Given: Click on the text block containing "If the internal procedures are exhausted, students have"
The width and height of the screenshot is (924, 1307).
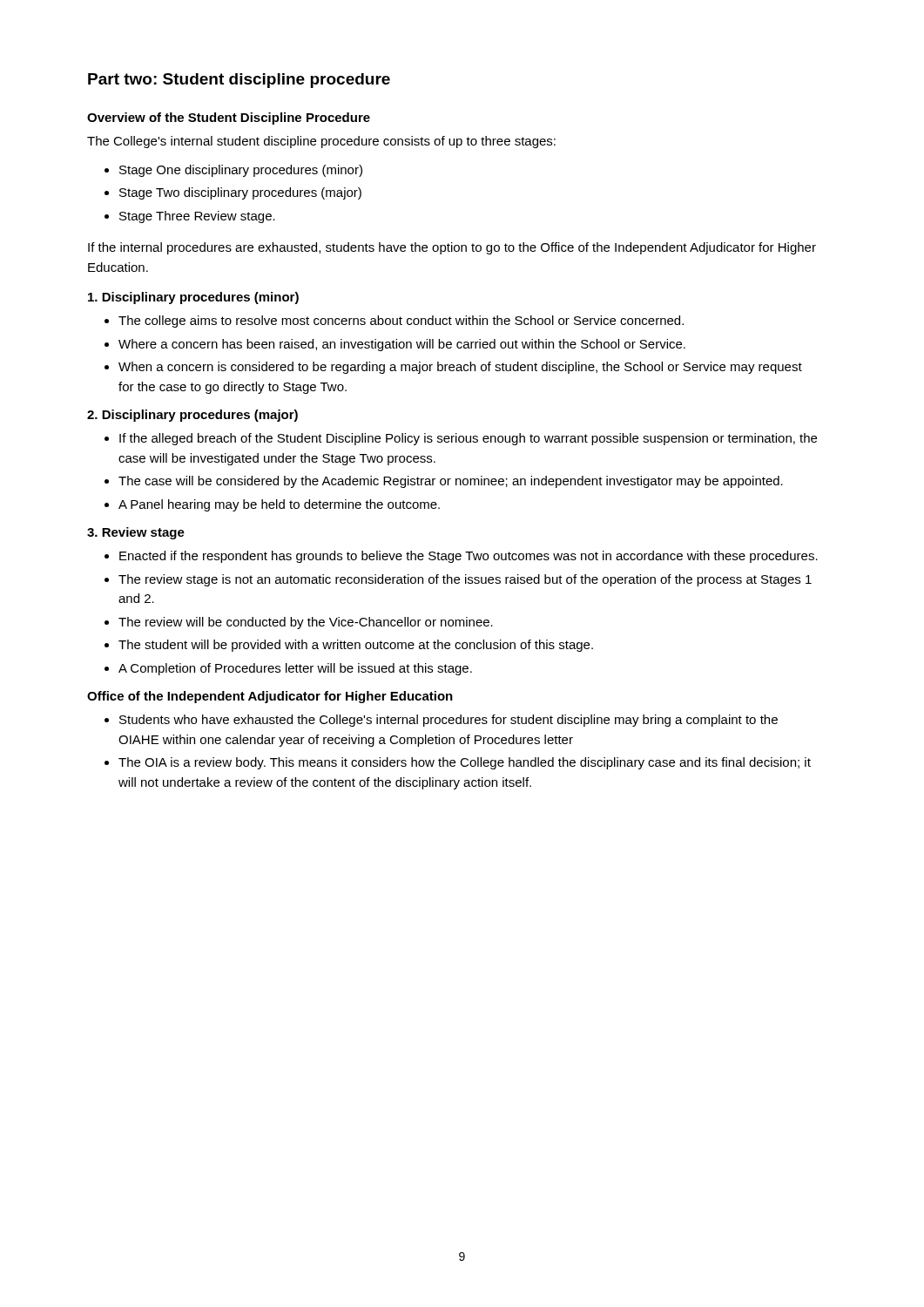Looking at the screenshot, I should pos(453,257).
